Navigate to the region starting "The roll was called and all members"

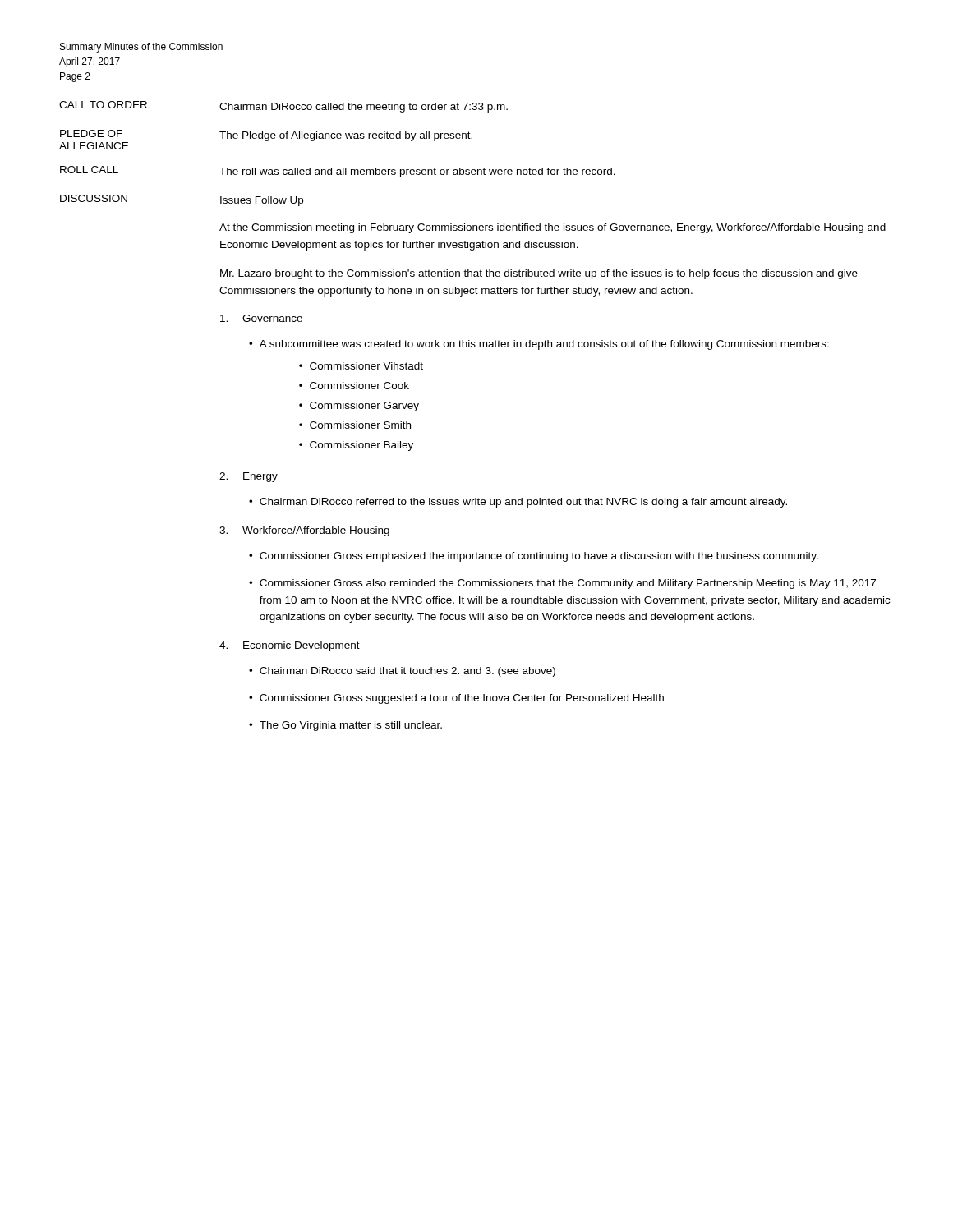point(418,171)
